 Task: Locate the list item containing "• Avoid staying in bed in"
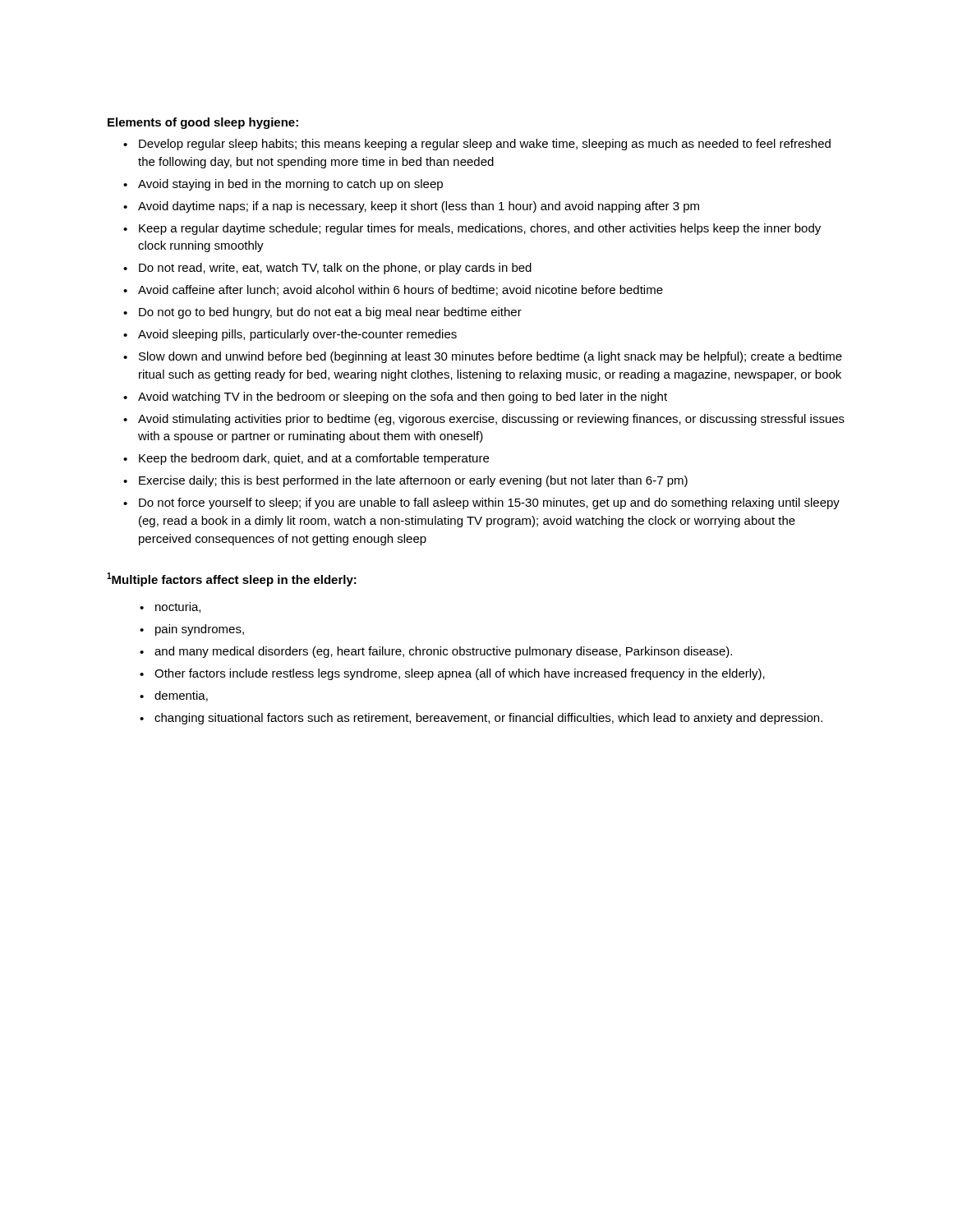(283, 184)
